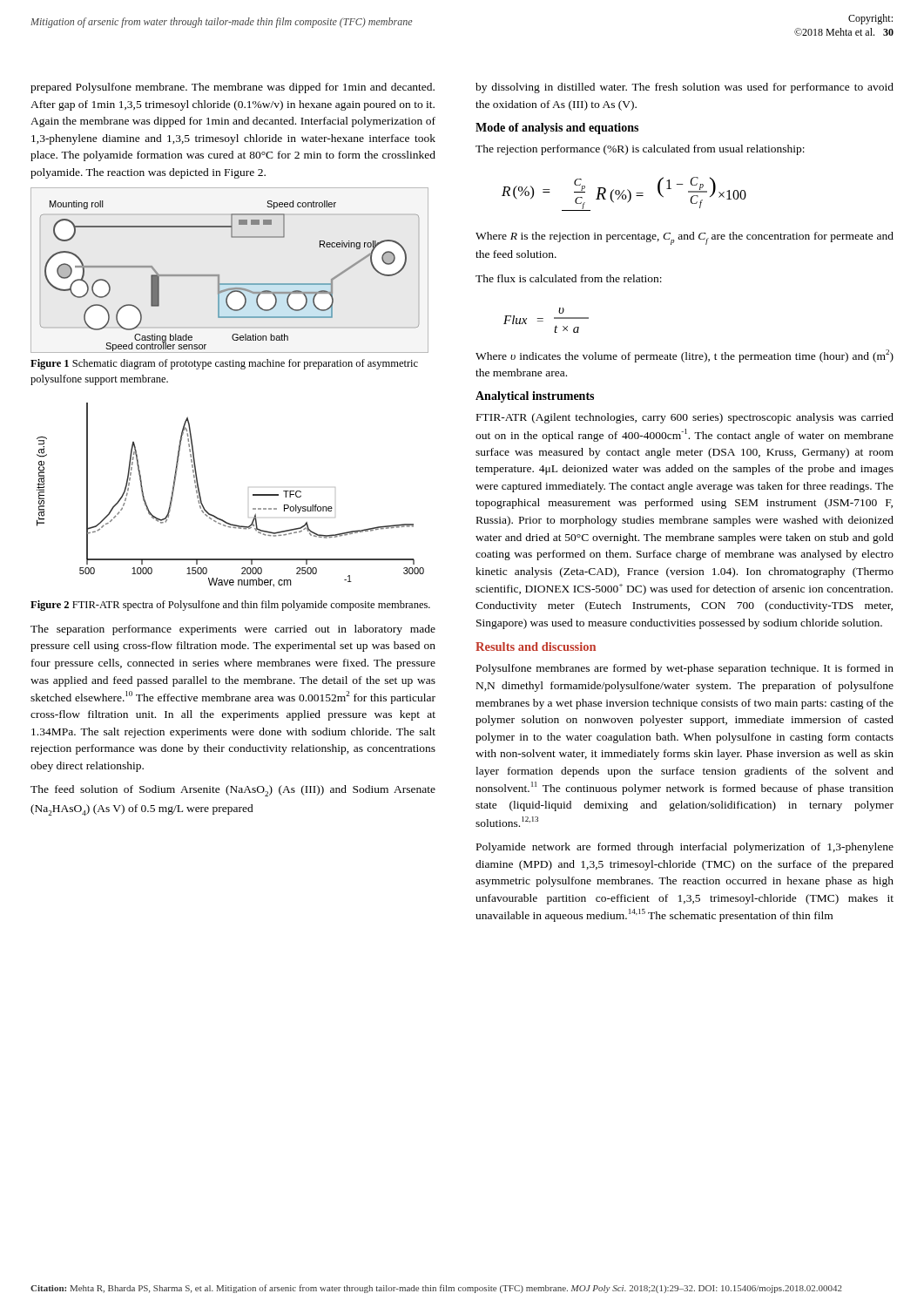Locate the block starting "Figure 1 Schematic diagram of prototype casting"
The width and height of the screenshot is (924, 1307).
[x=224, y=371]
